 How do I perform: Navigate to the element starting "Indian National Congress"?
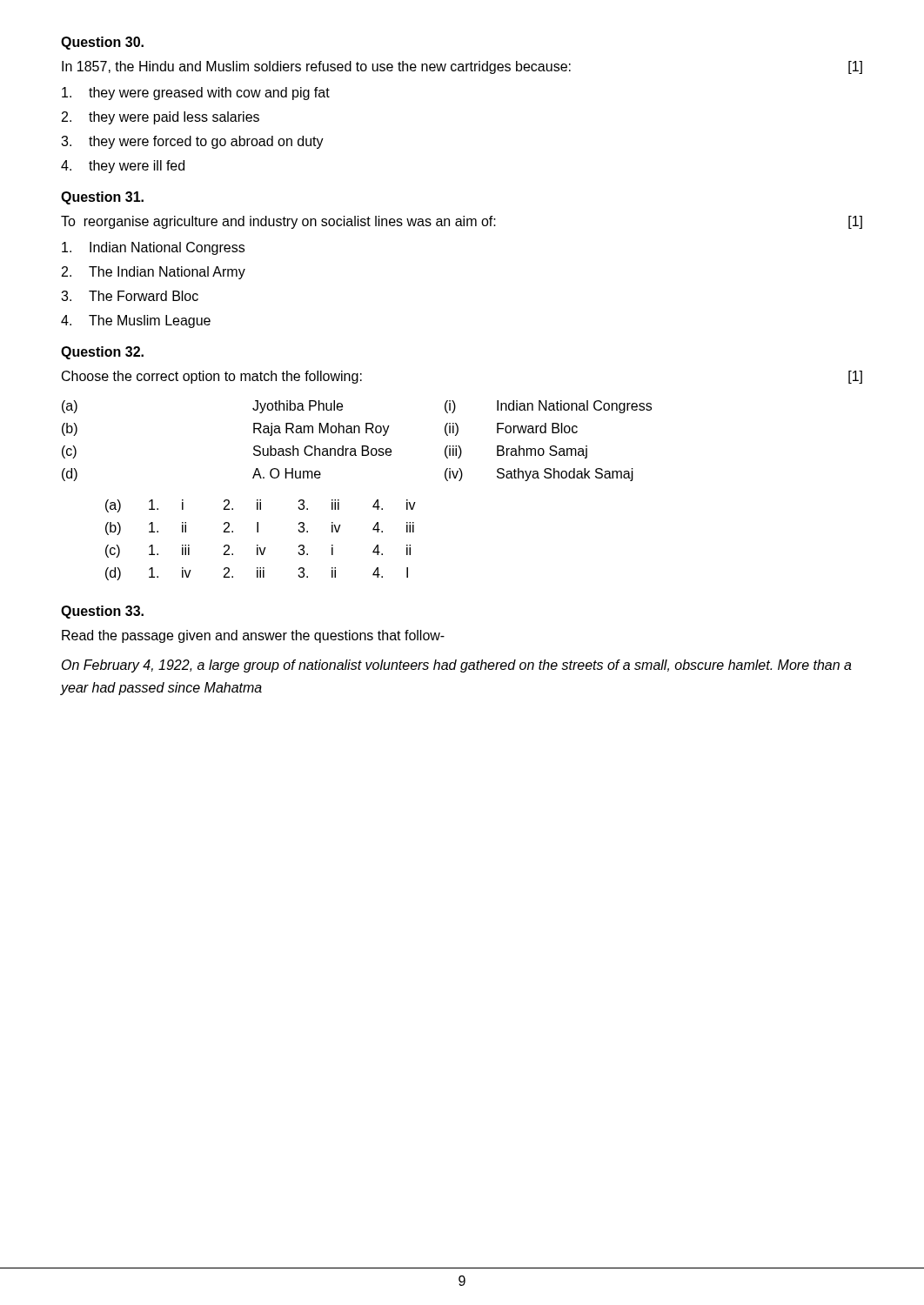click(x=153, y=248)
